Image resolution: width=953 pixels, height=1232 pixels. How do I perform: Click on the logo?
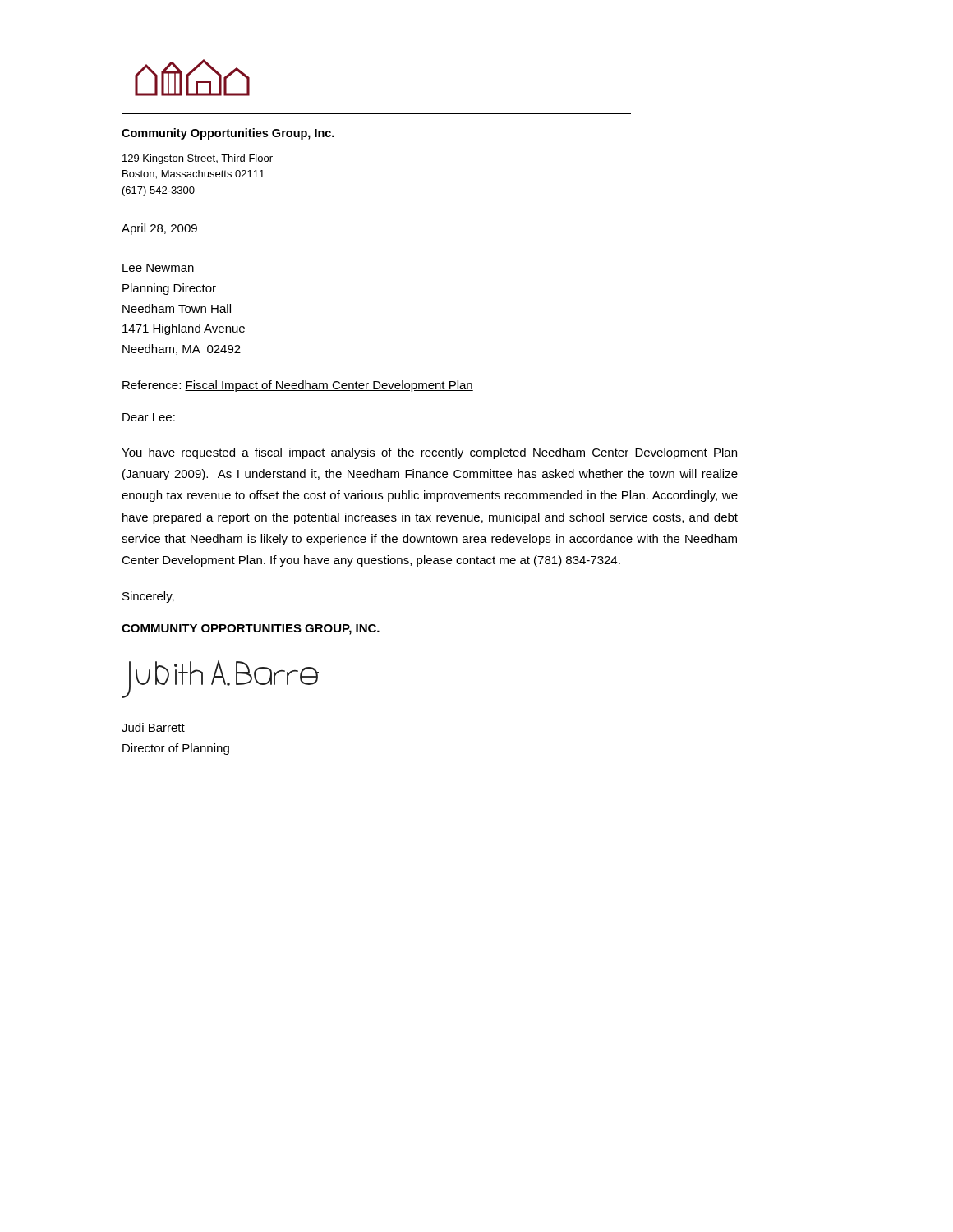tap(430, 82)
